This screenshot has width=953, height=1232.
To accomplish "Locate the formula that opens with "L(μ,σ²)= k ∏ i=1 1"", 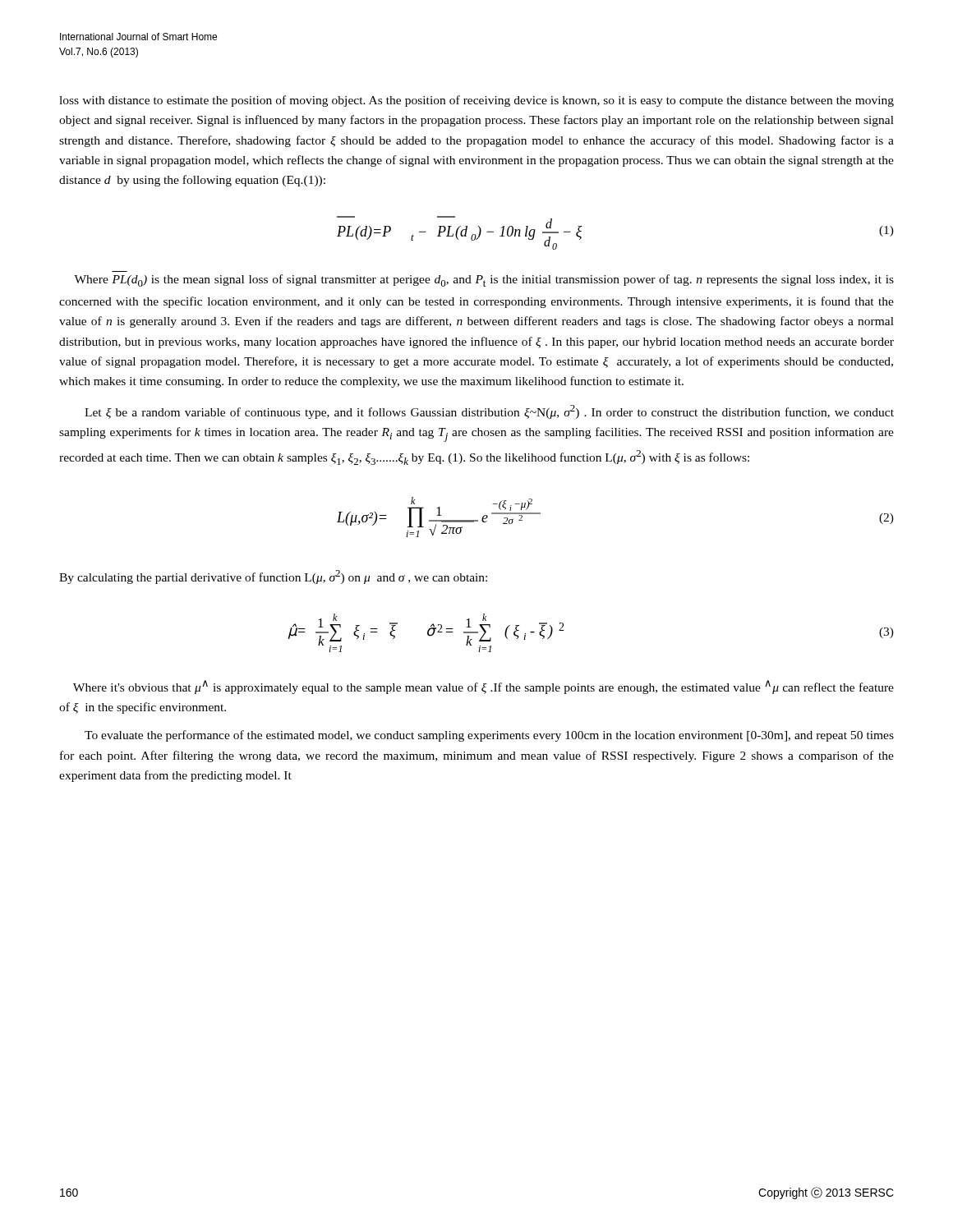I will (x=453, y=520).
